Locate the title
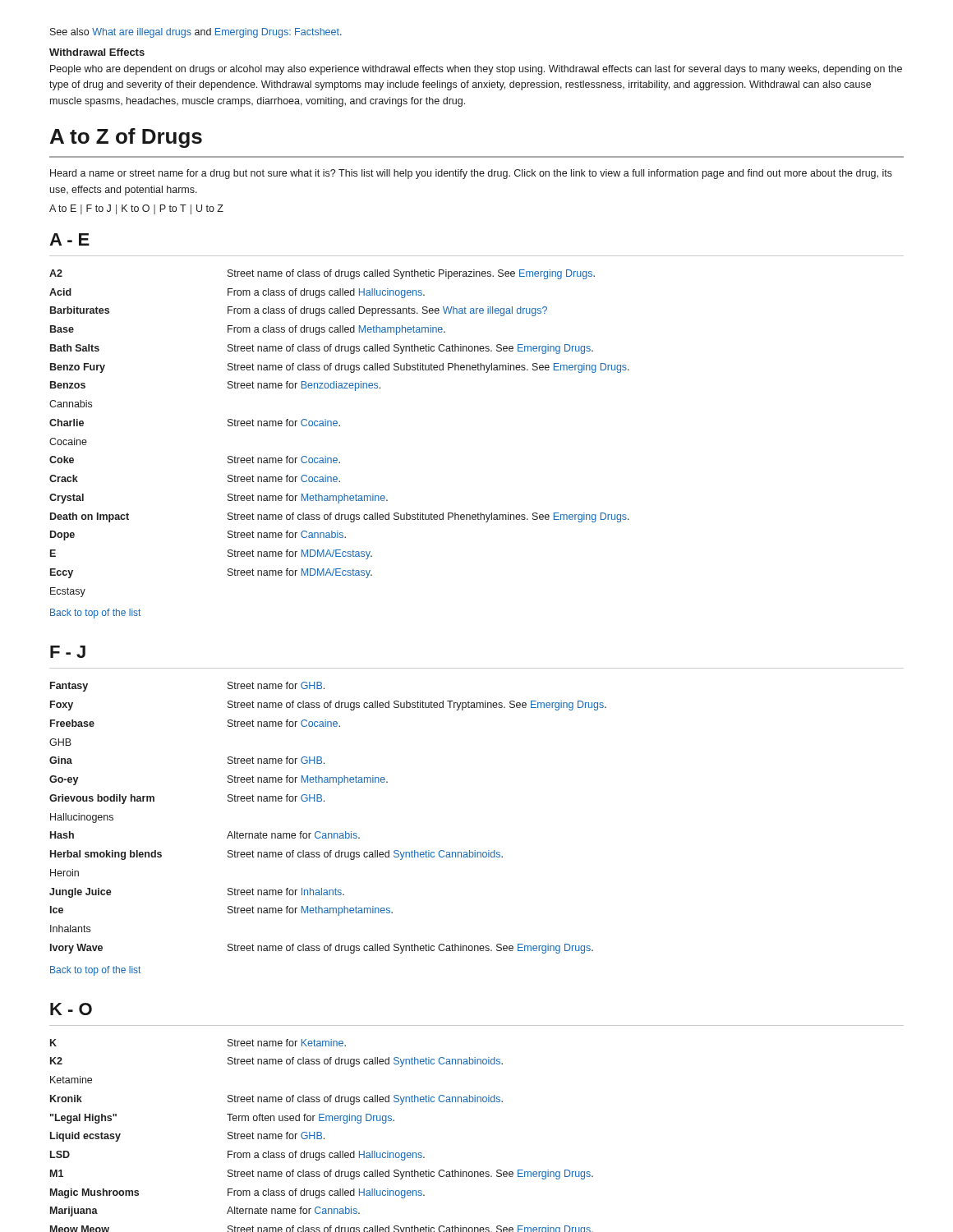 [x=126, y=137]
